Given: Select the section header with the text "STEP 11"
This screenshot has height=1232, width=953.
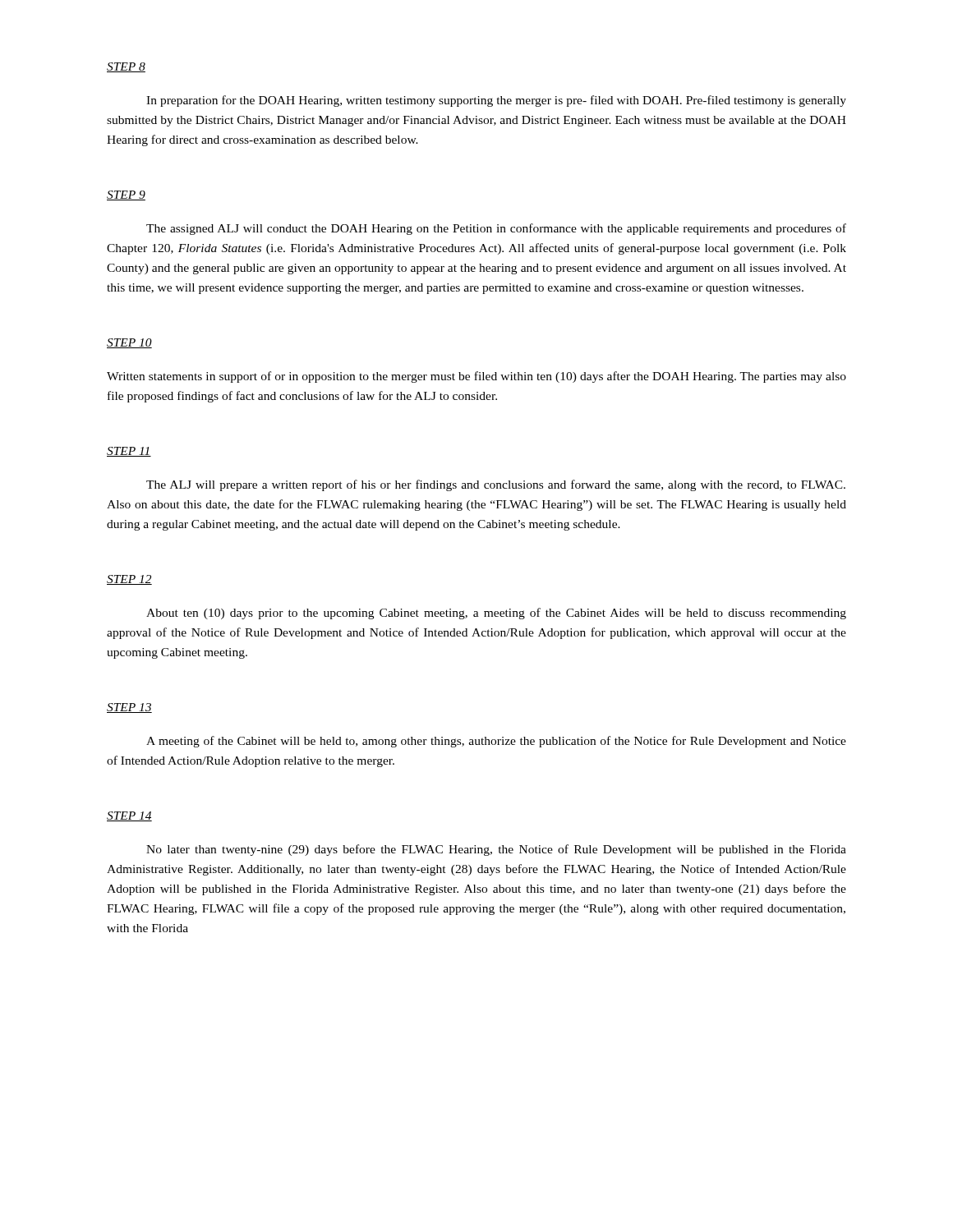Looking at the screenshot, I should coord(129,451).
